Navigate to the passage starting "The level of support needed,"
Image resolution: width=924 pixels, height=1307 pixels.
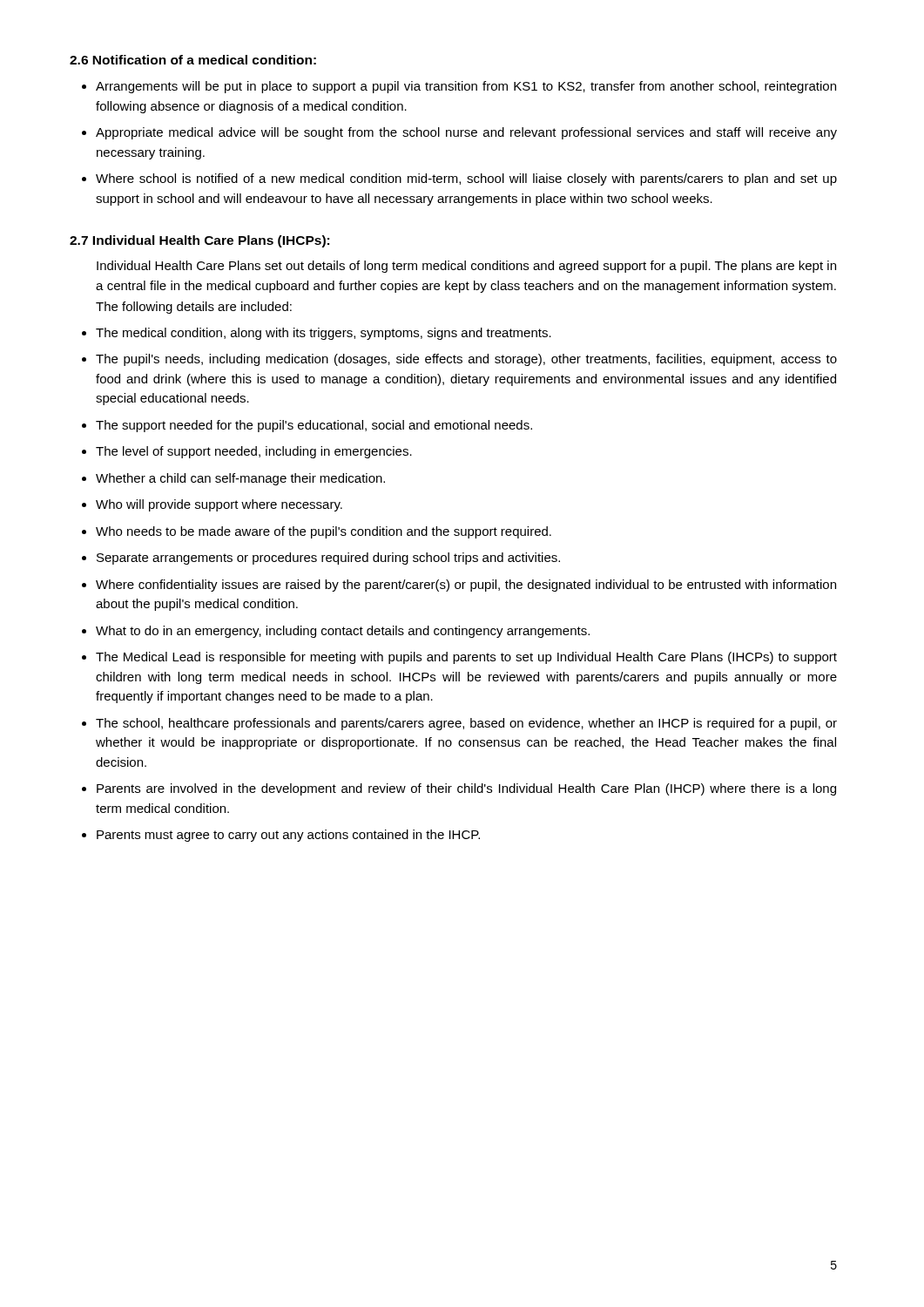(x=254, y=451)
